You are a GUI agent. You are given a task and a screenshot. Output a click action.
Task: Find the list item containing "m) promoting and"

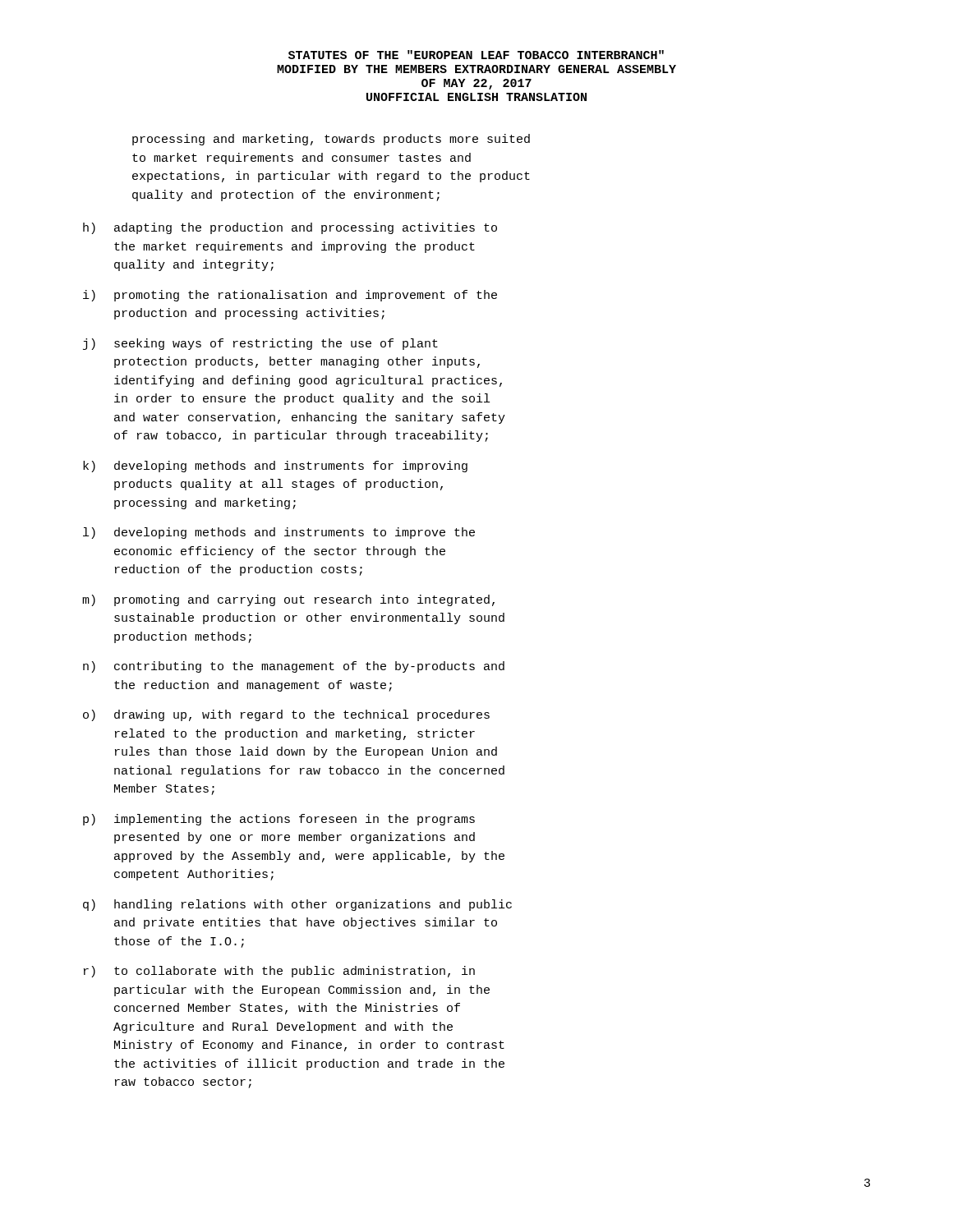click(x=476, y=619)
